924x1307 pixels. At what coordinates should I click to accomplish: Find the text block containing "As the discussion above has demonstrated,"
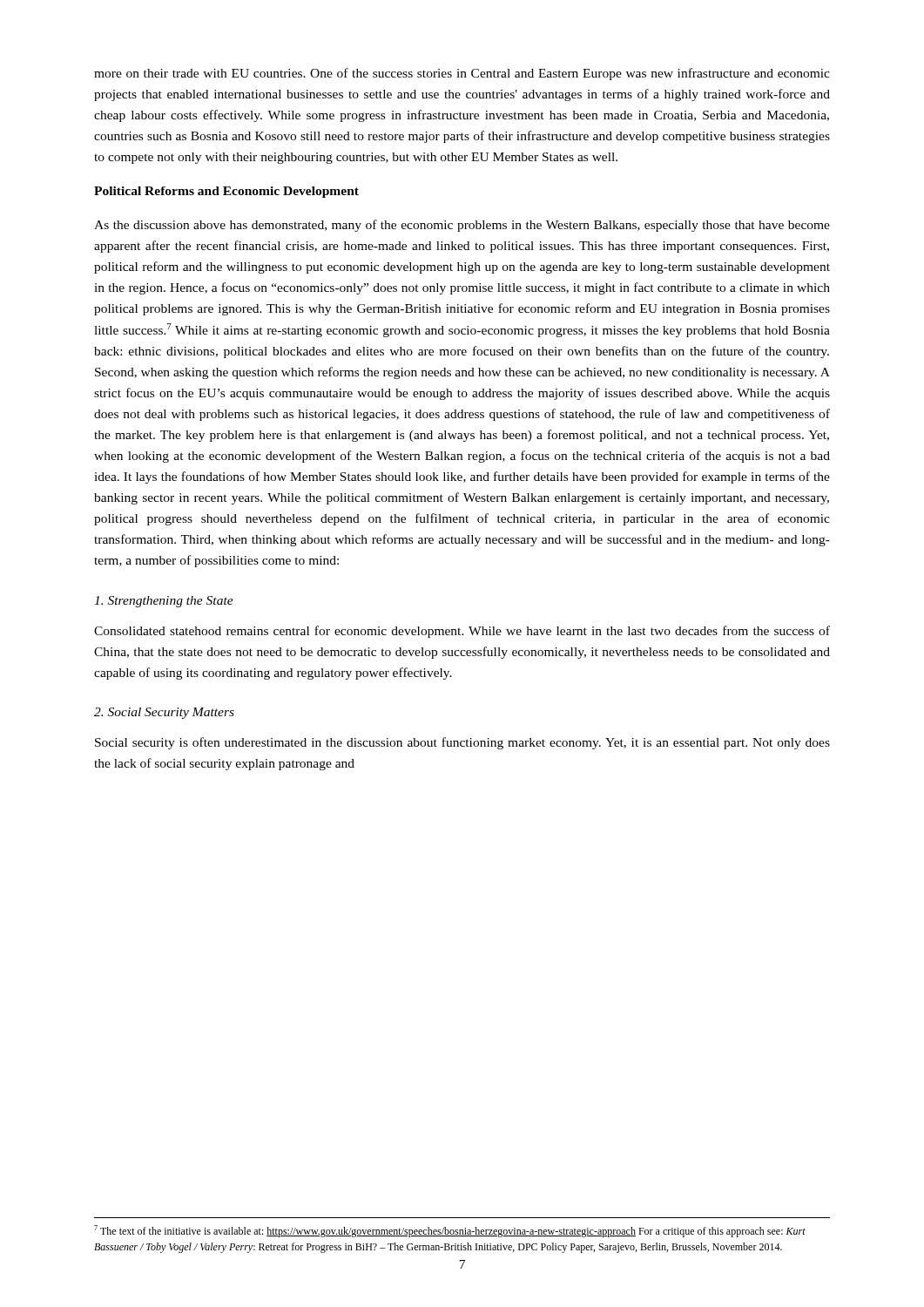pos(462,392)
